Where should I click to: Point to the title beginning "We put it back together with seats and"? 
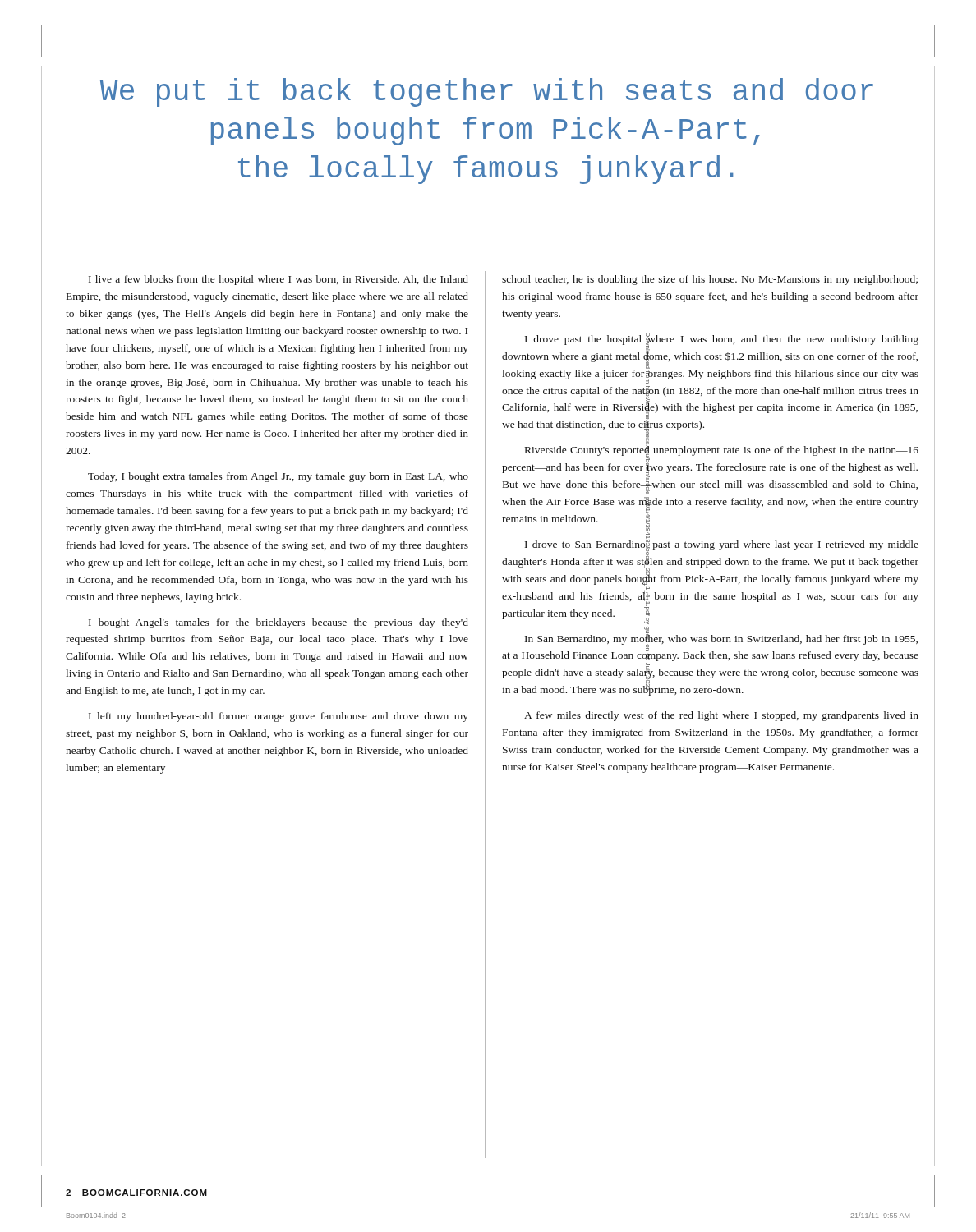pyautogui.click(x=488, y=132)
